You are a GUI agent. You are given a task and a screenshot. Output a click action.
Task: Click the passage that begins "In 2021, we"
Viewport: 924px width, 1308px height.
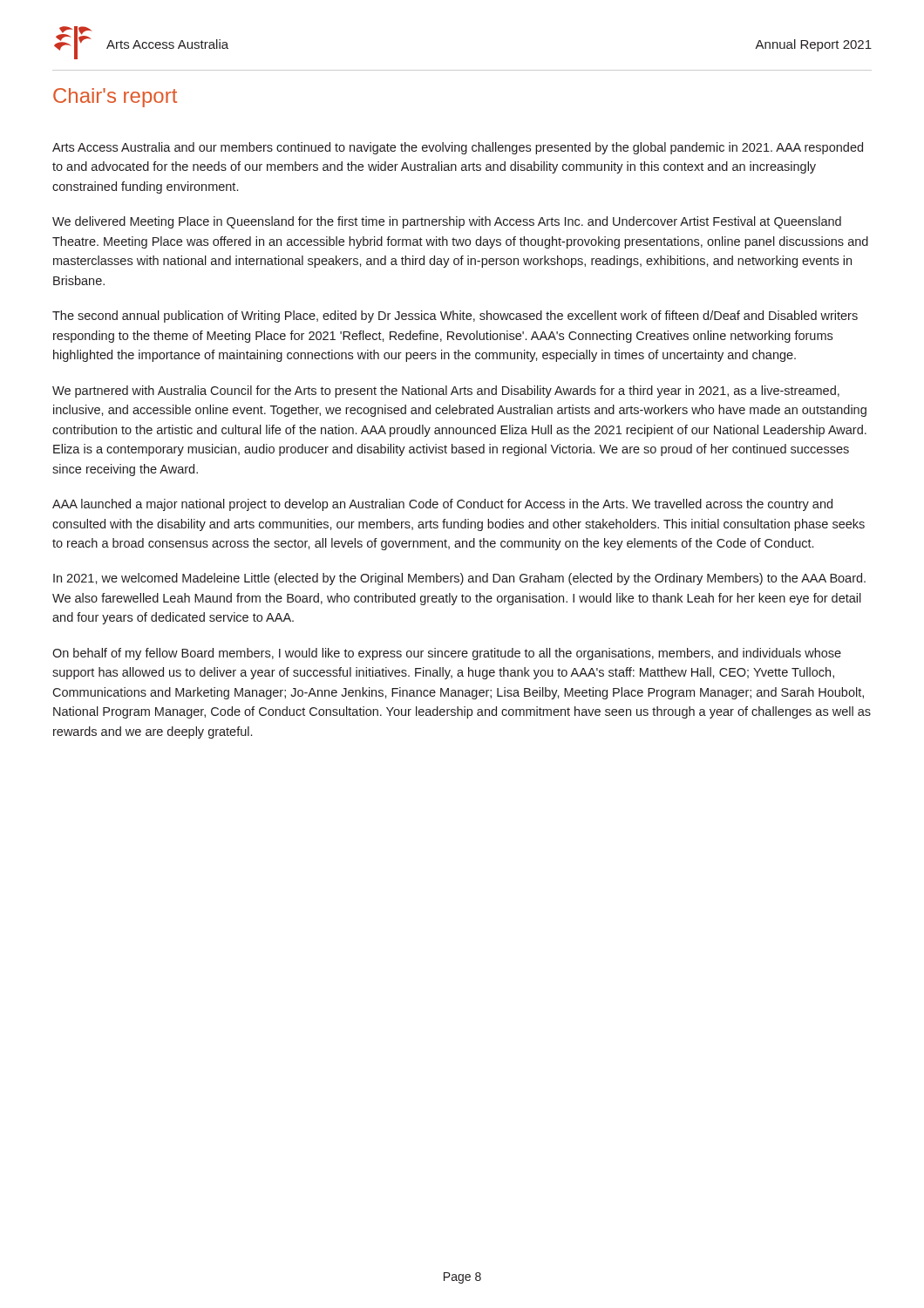(461, 598)
